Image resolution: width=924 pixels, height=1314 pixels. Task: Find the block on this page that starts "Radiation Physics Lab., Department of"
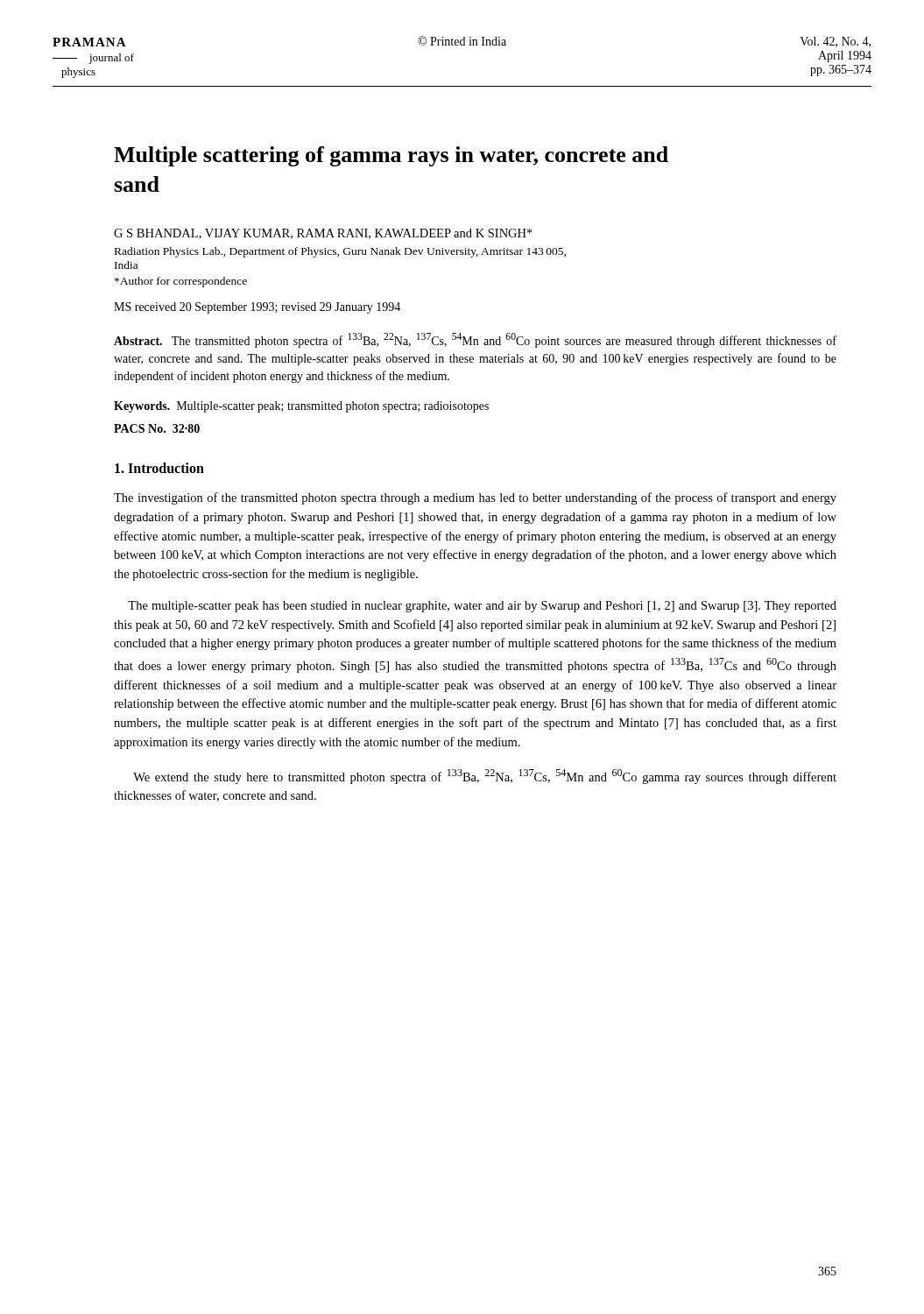340,258
